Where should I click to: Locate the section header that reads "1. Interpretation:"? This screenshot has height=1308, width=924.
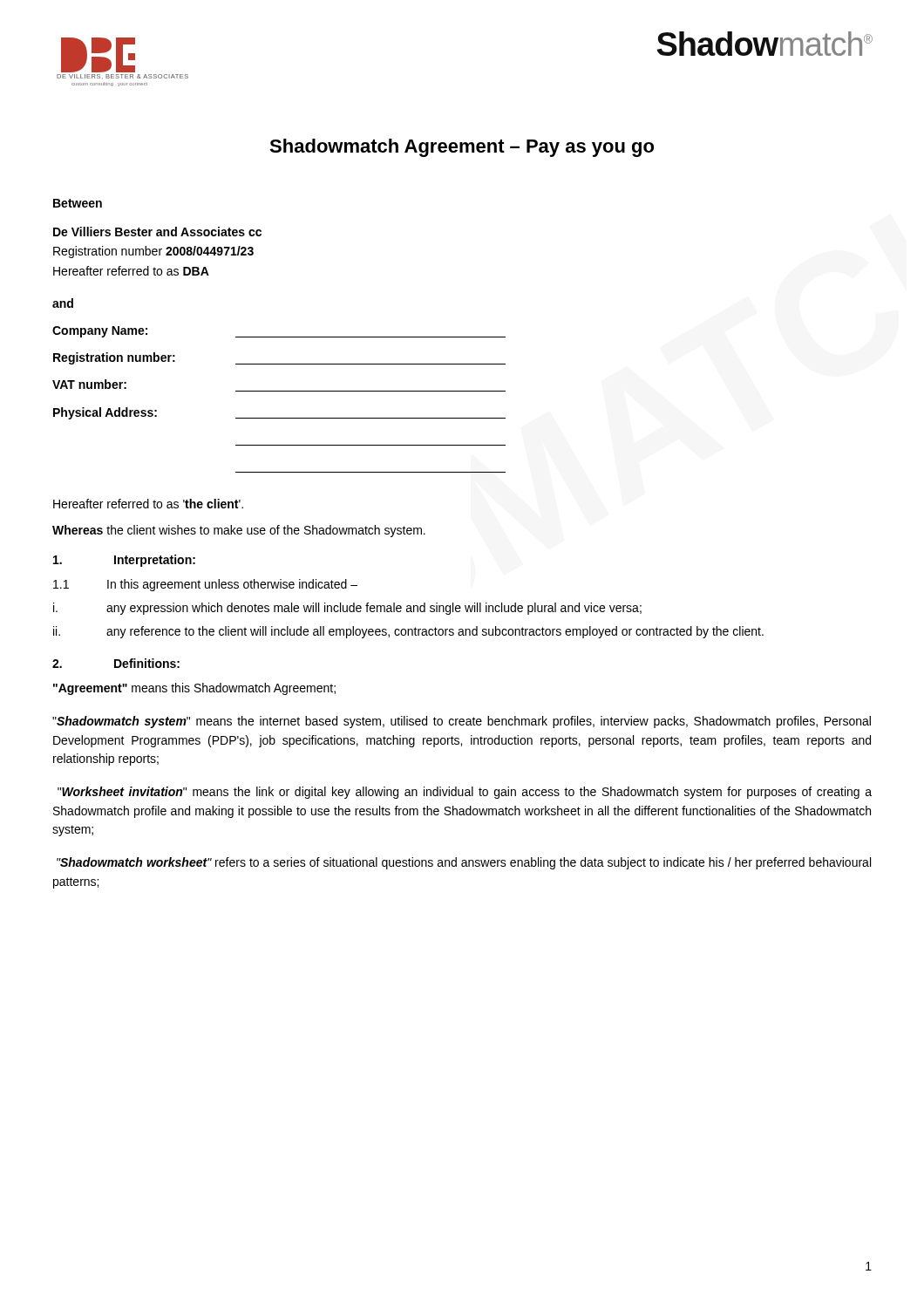(x=124, y=560)
